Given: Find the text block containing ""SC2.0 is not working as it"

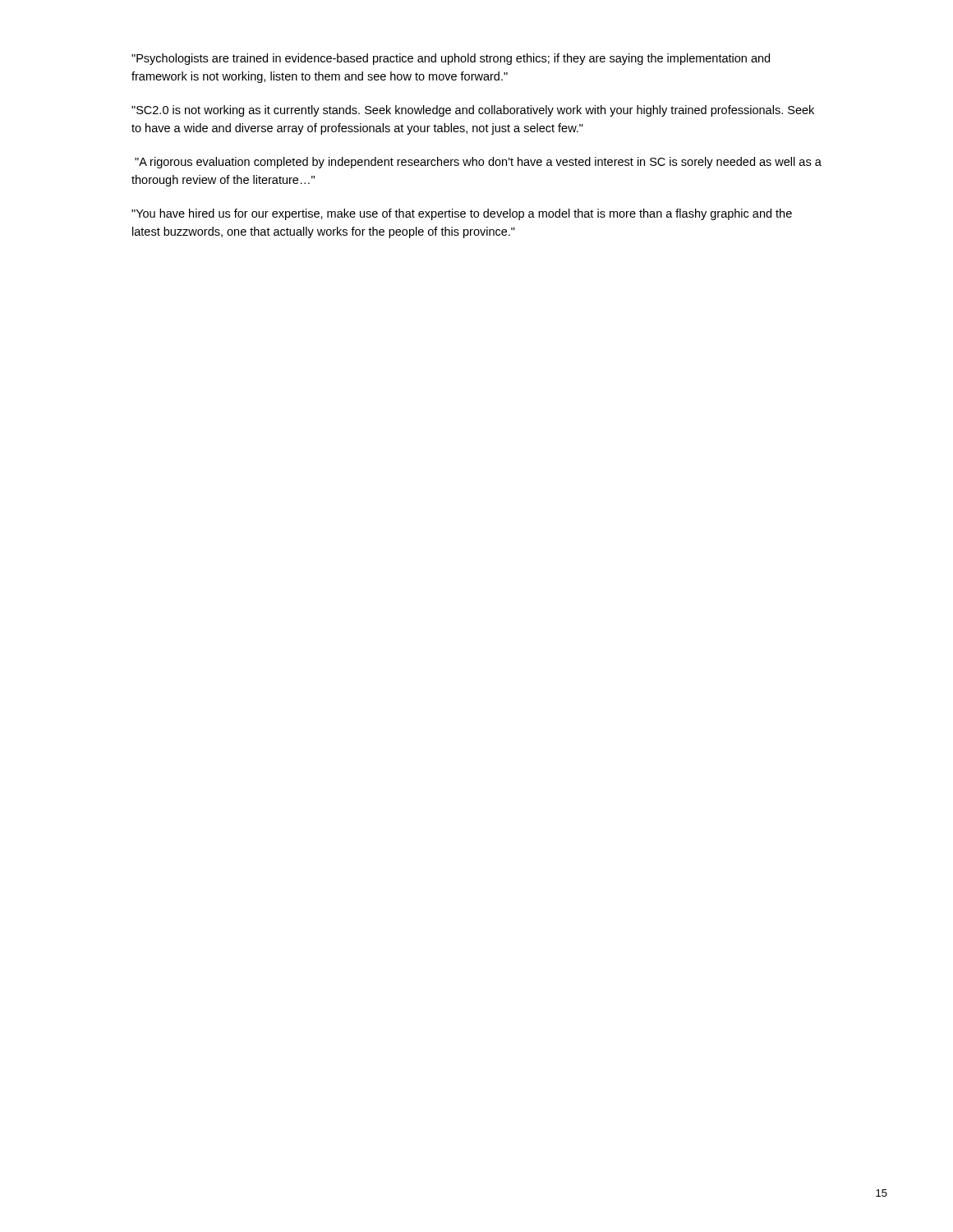Looking at the screenshot, I should [473, 119].
